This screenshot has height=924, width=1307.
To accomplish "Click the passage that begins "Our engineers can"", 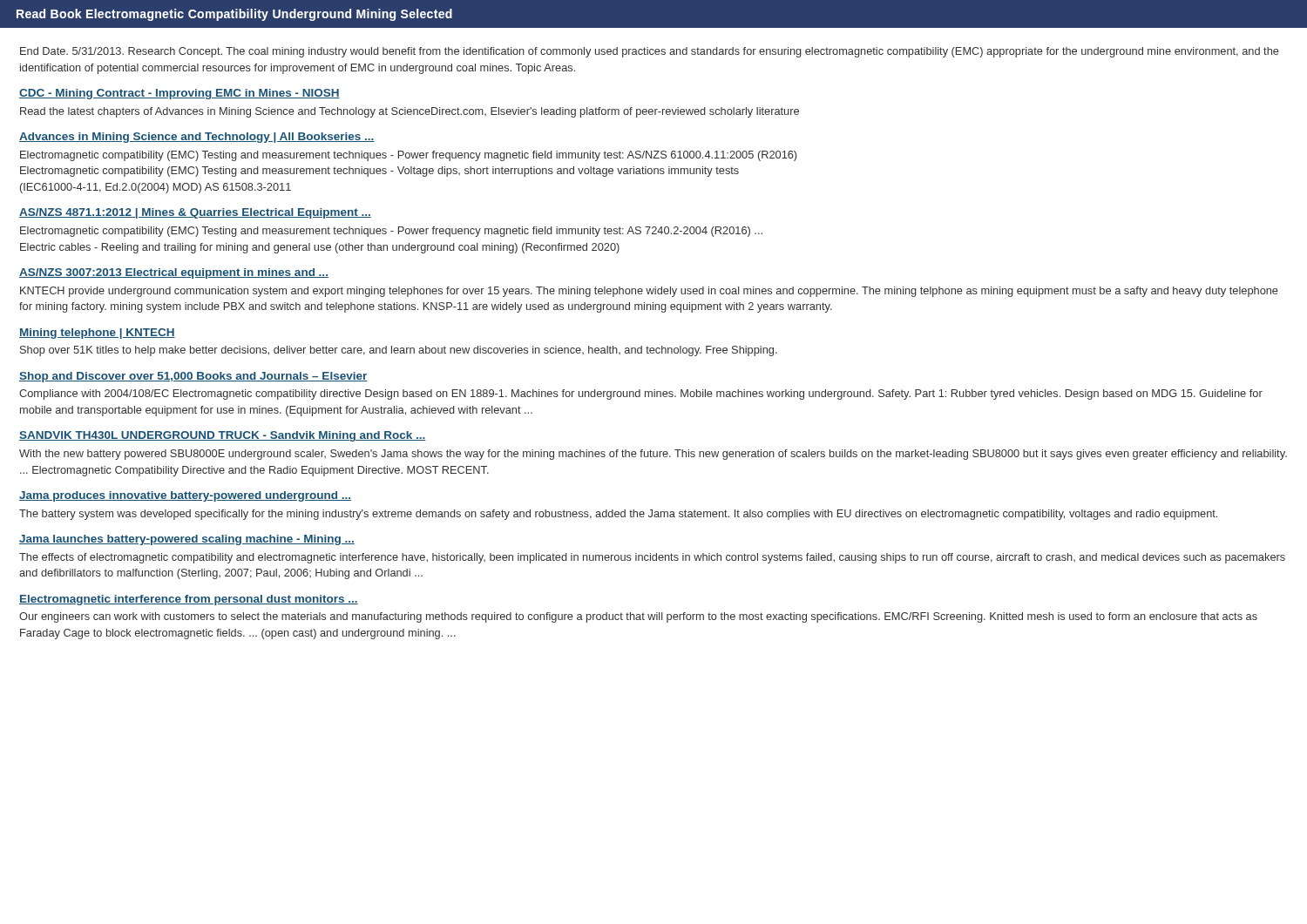I will 638,625.
